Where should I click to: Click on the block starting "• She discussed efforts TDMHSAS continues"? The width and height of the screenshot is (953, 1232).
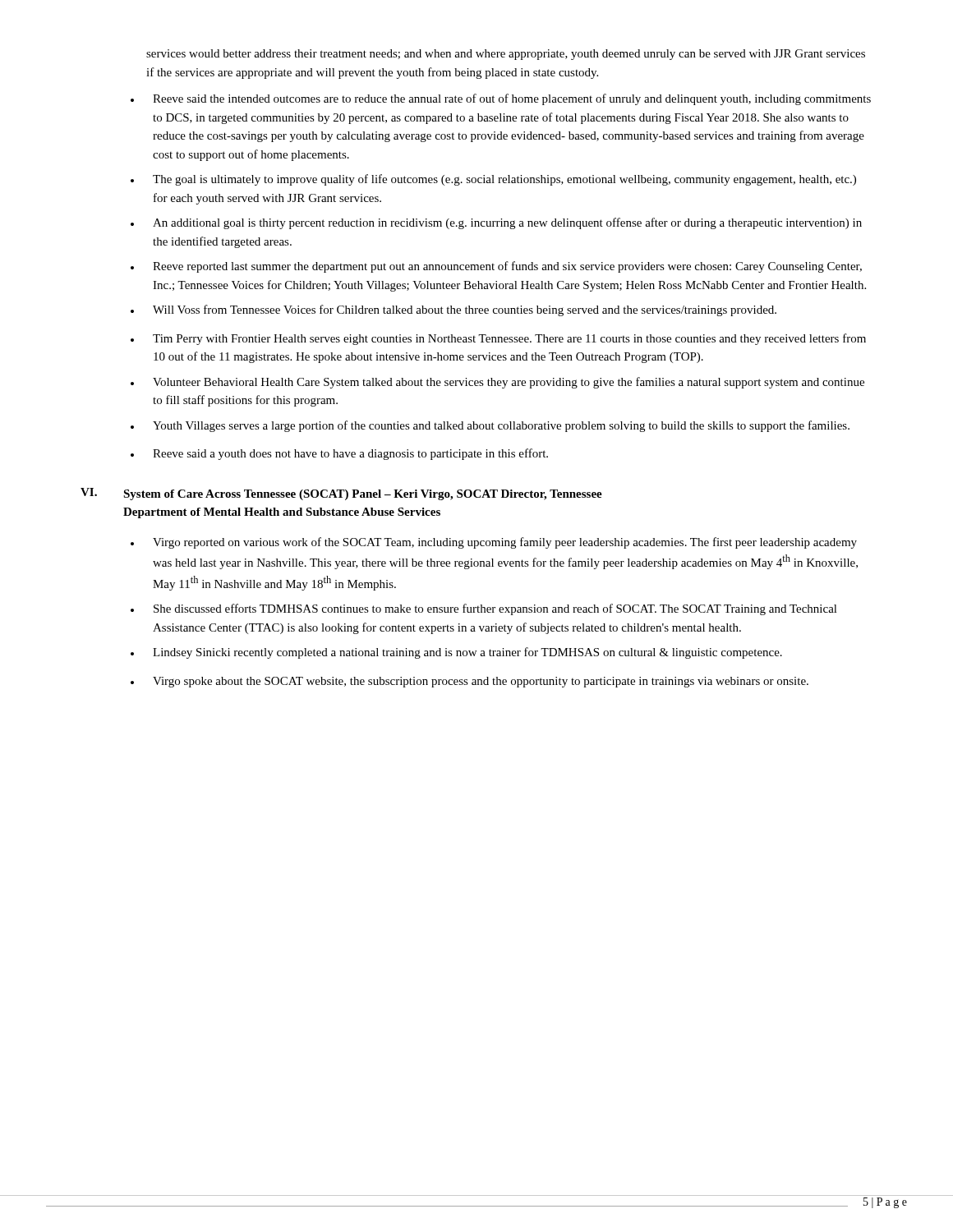coord(501,618)
